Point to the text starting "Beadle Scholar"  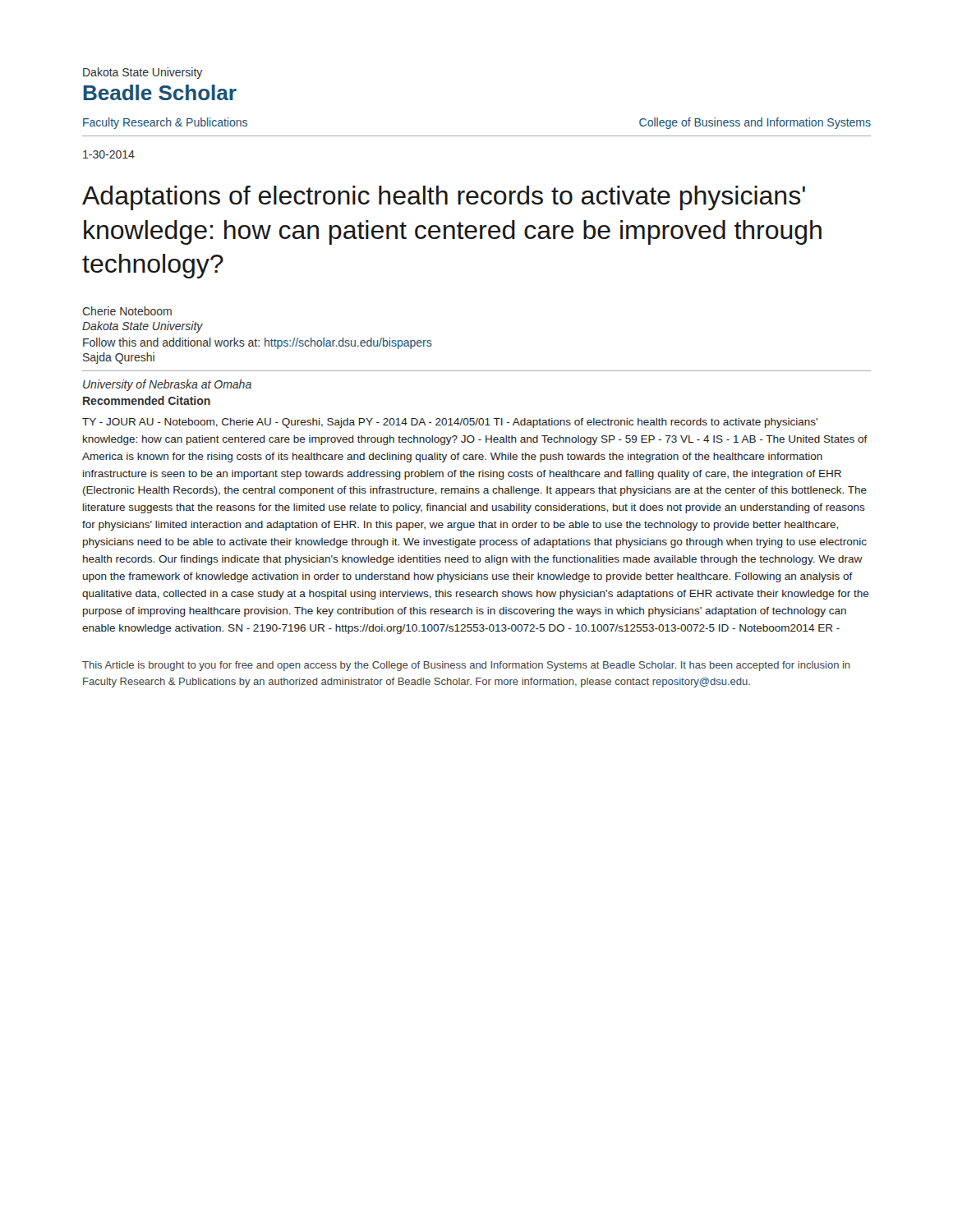point(159,93)
